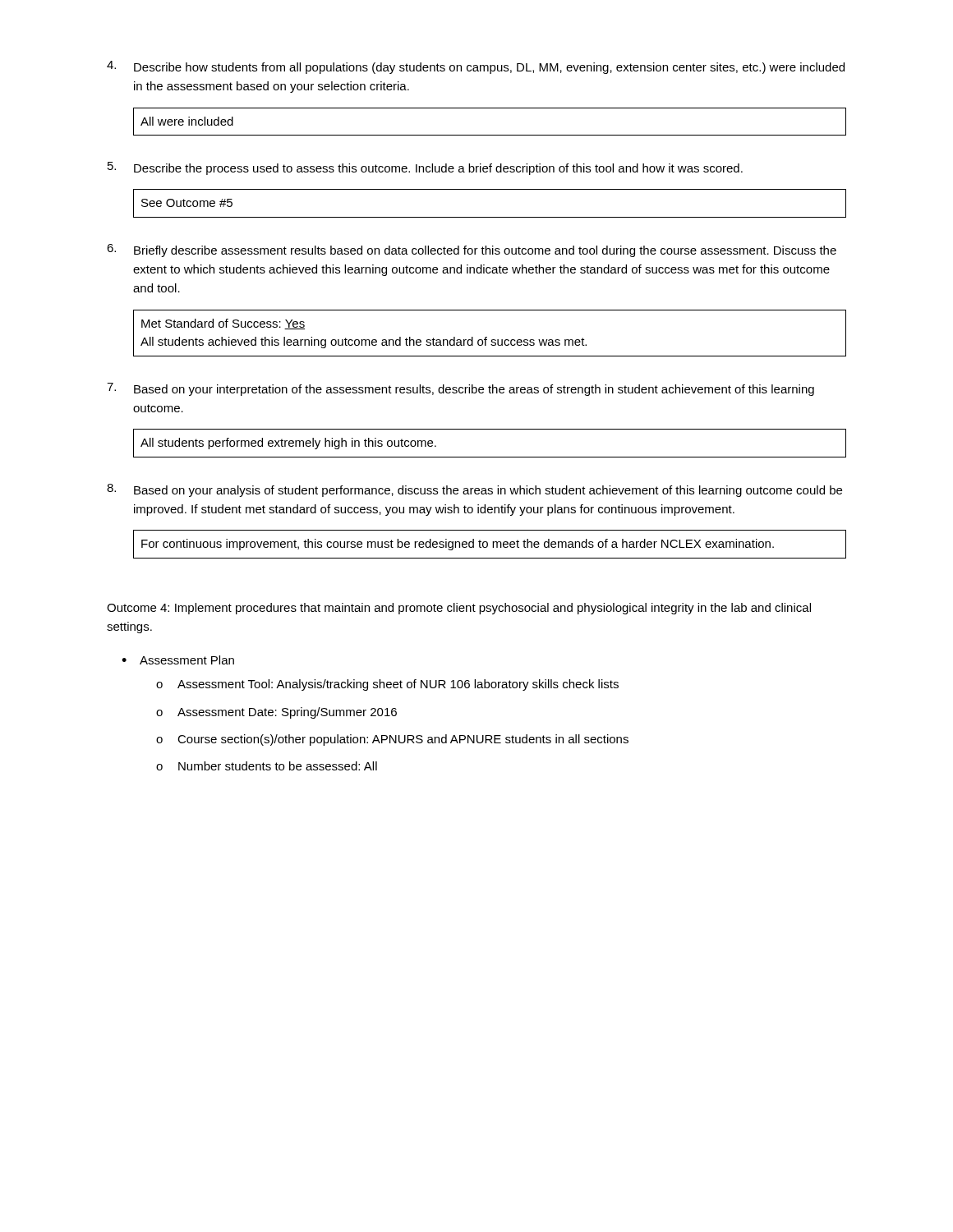The image size is (953, 1232).
Task: Point to the passage starting "Outcome 4: Implement procedures that maintain and"
Action: [459, 616]
